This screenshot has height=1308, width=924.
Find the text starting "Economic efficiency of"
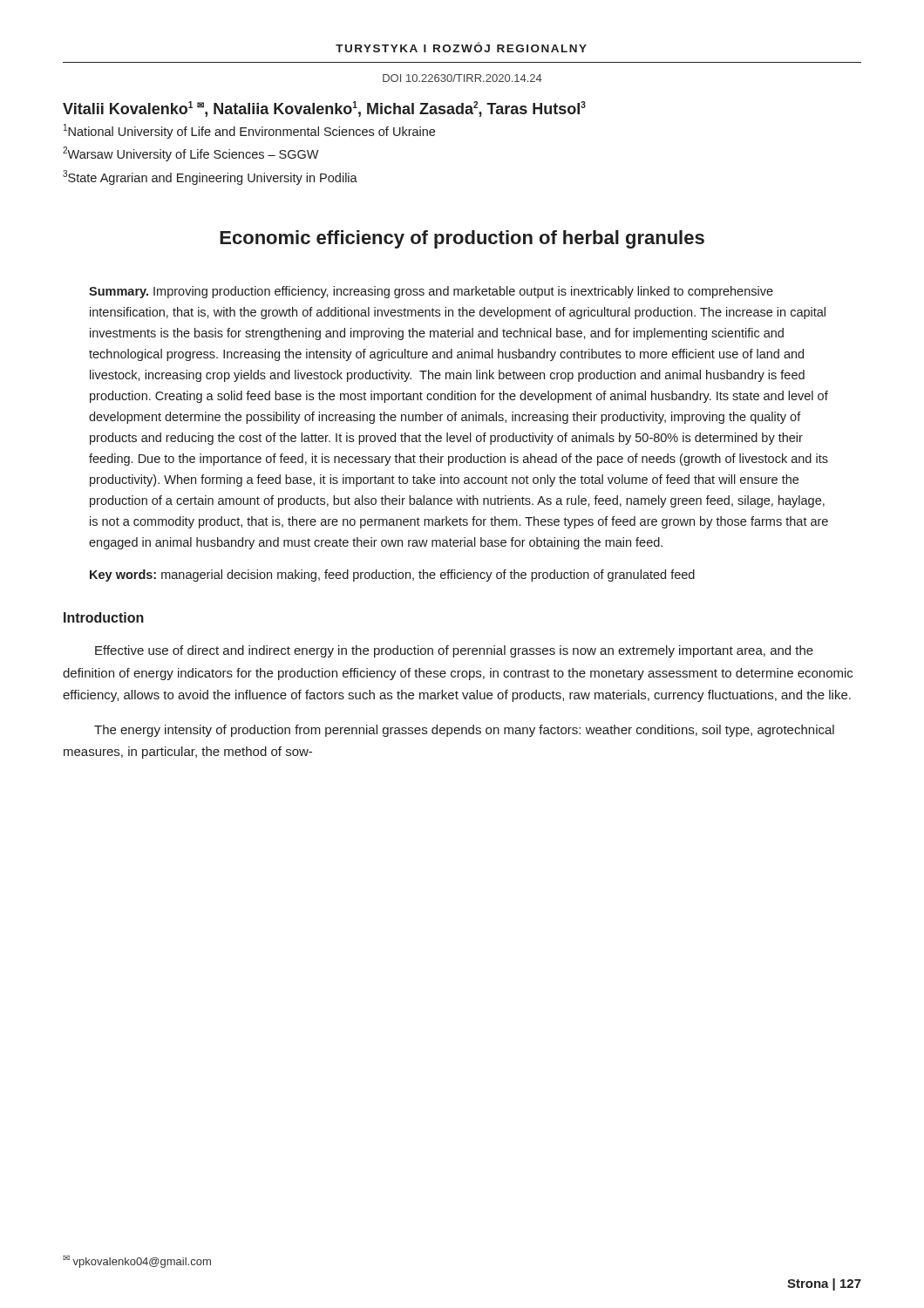tap(462, 238)
